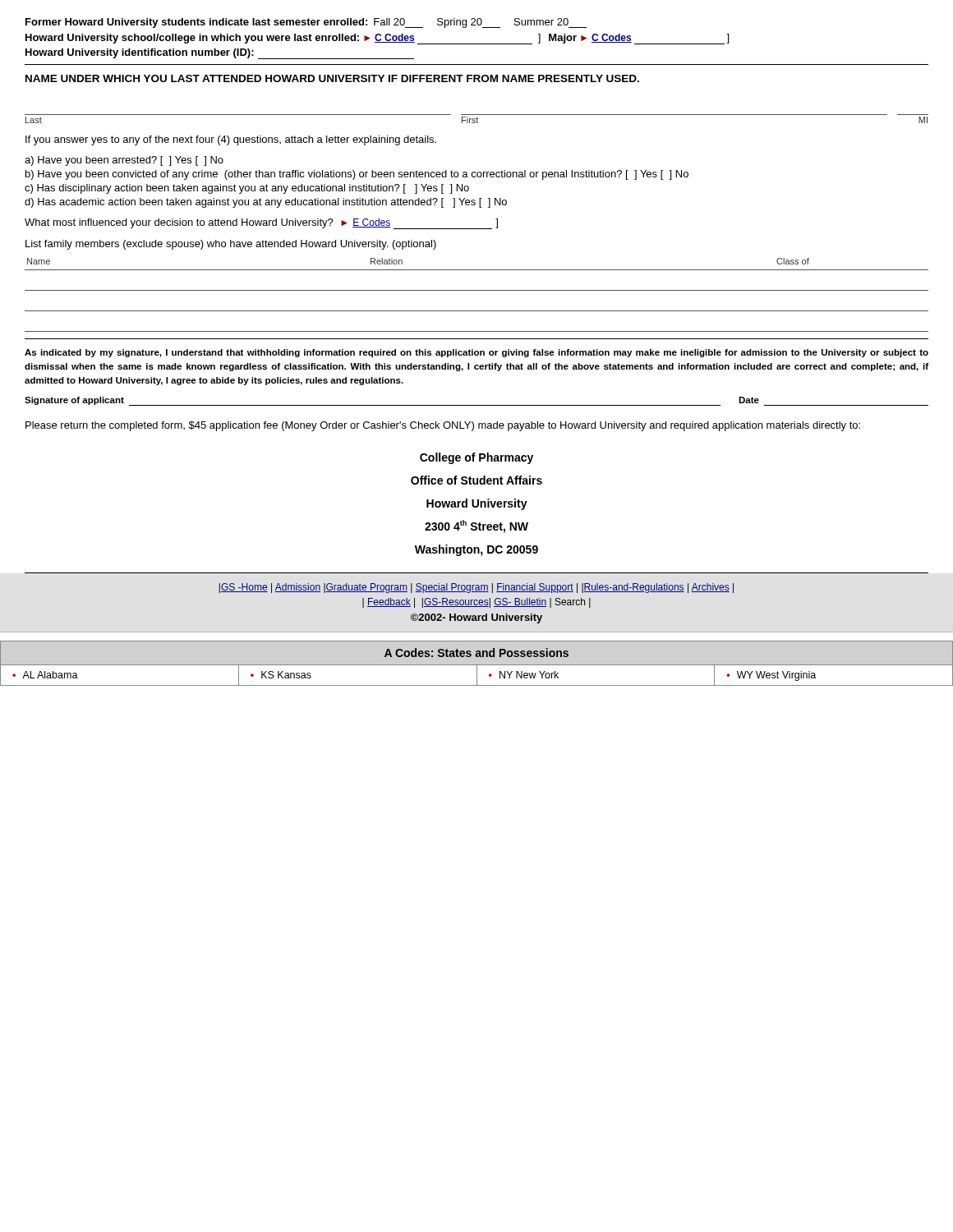Click on the text block containing "Former Howard University"
This screenshot has height=1232, width=953.
click(x=306, y=21)
